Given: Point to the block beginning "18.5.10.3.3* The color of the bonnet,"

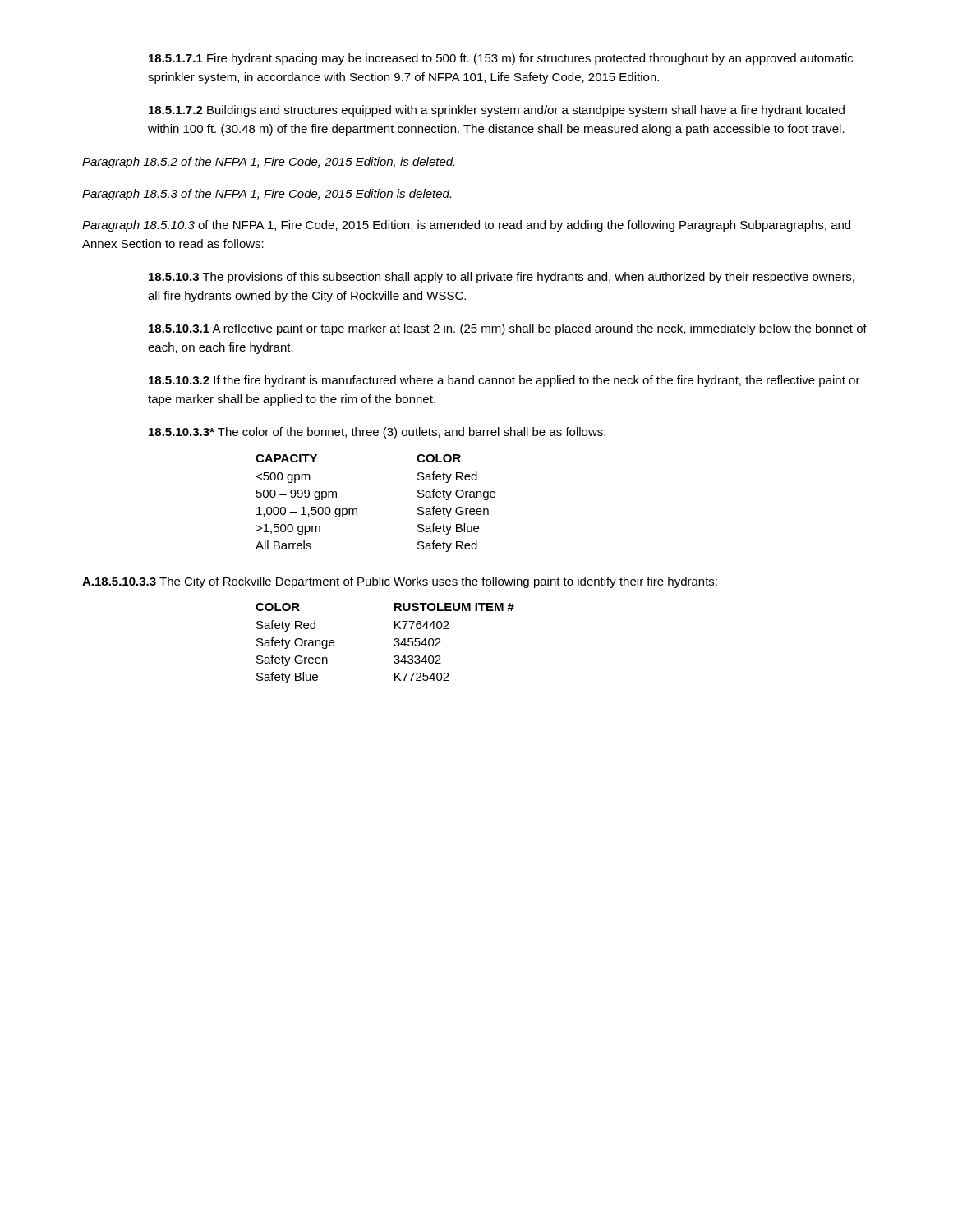Looking at the screenshot, I should click(x=377, y=432).
